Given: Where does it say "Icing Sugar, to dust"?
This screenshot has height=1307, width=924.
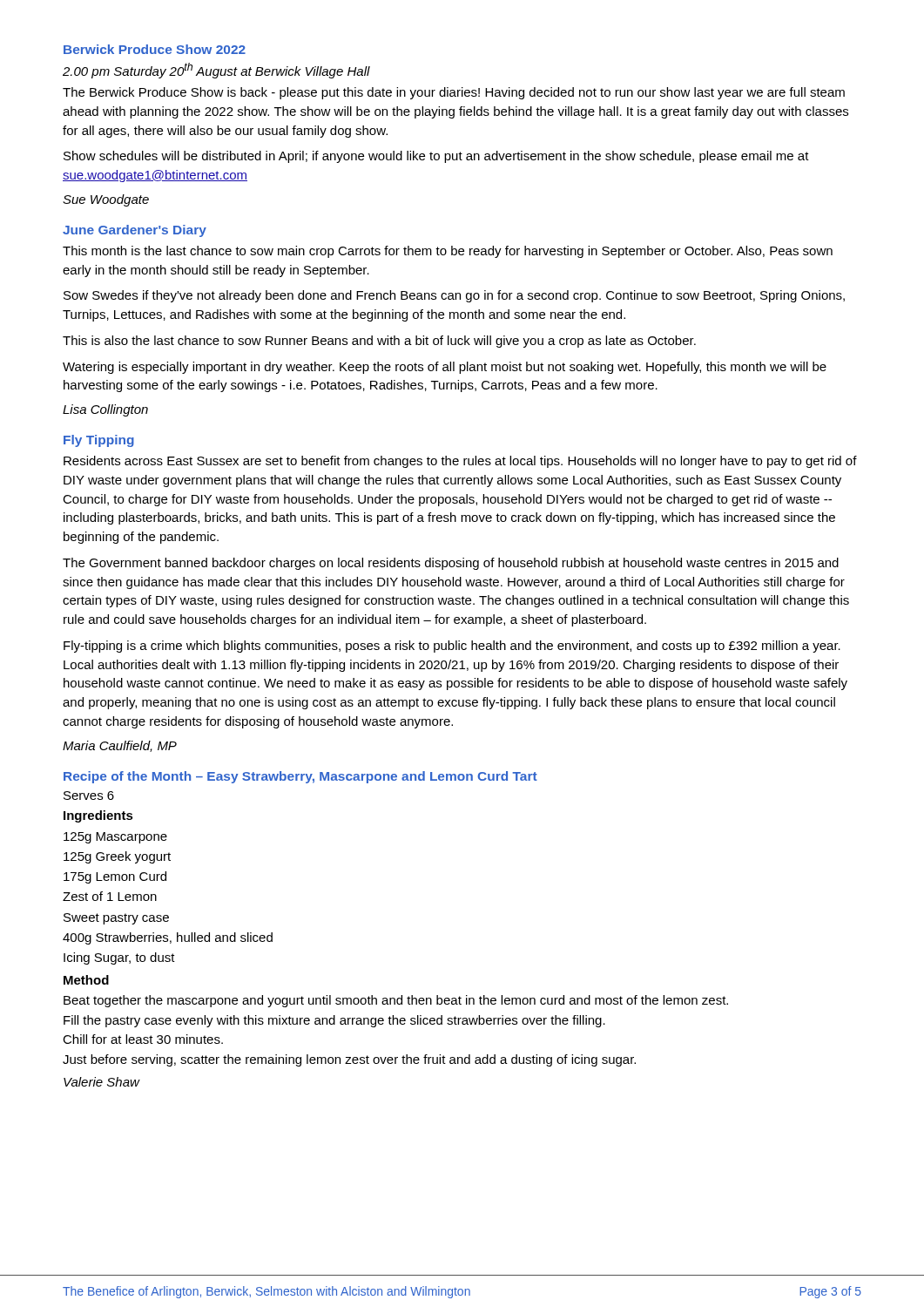Looking at the screenshot, I should pos(119,957).
